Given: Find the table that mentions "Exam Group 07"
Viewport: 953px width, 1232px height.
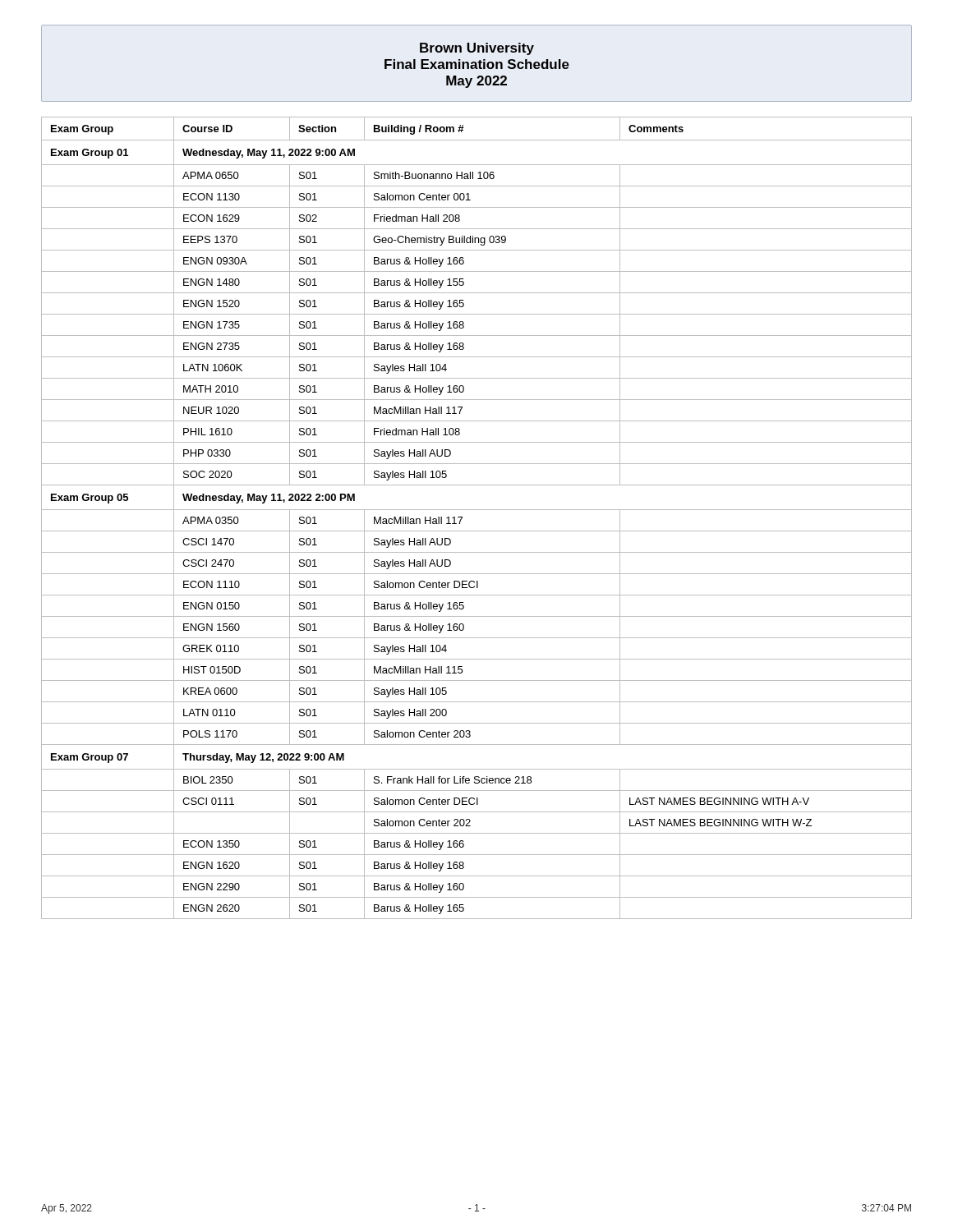Looking at the screenshot, I should pyautogui.click(x=476, y=518).
